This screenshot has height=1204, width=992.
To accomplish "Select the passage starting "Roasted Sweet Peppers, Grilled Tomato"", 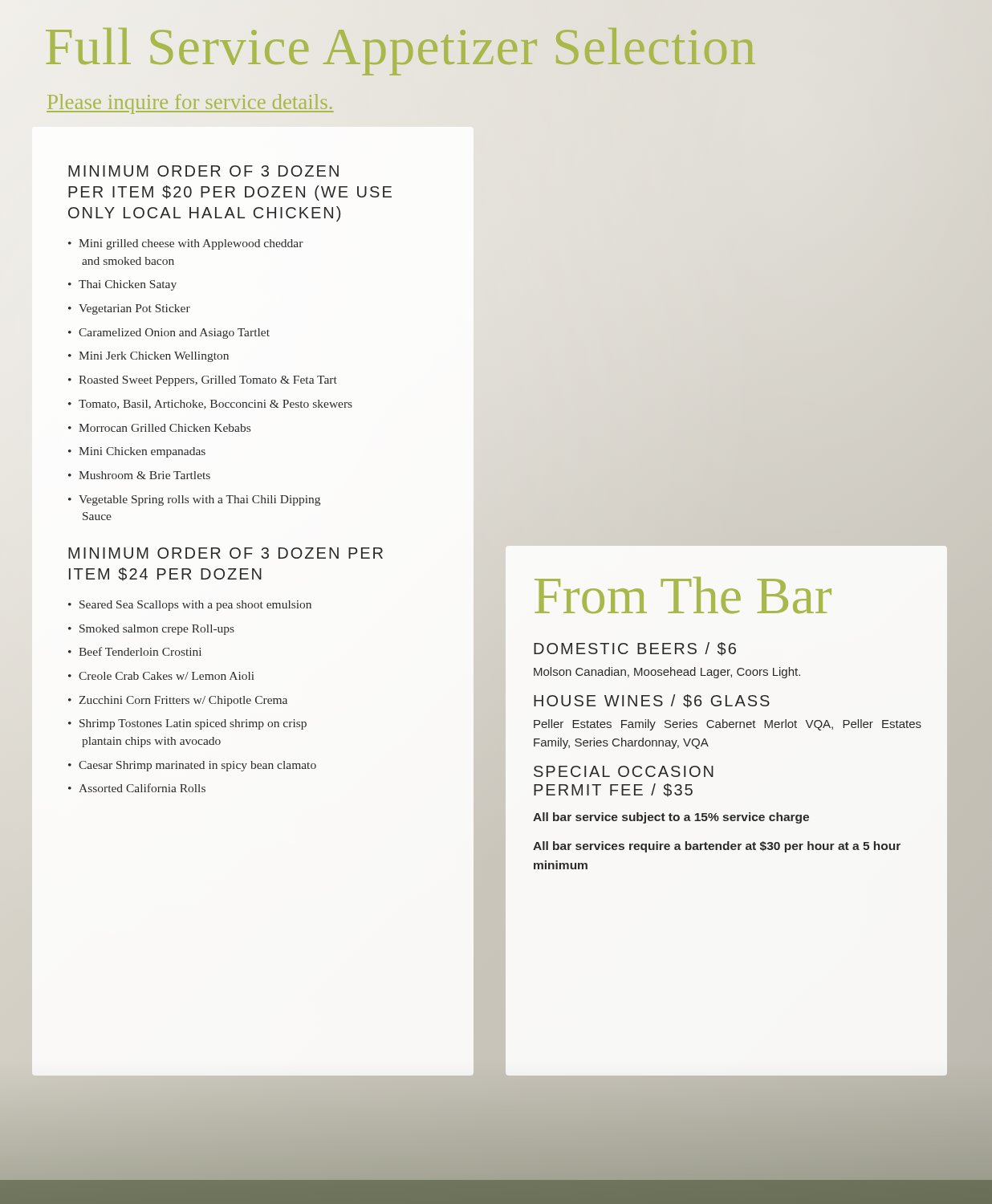I will (x=208, y=379).
